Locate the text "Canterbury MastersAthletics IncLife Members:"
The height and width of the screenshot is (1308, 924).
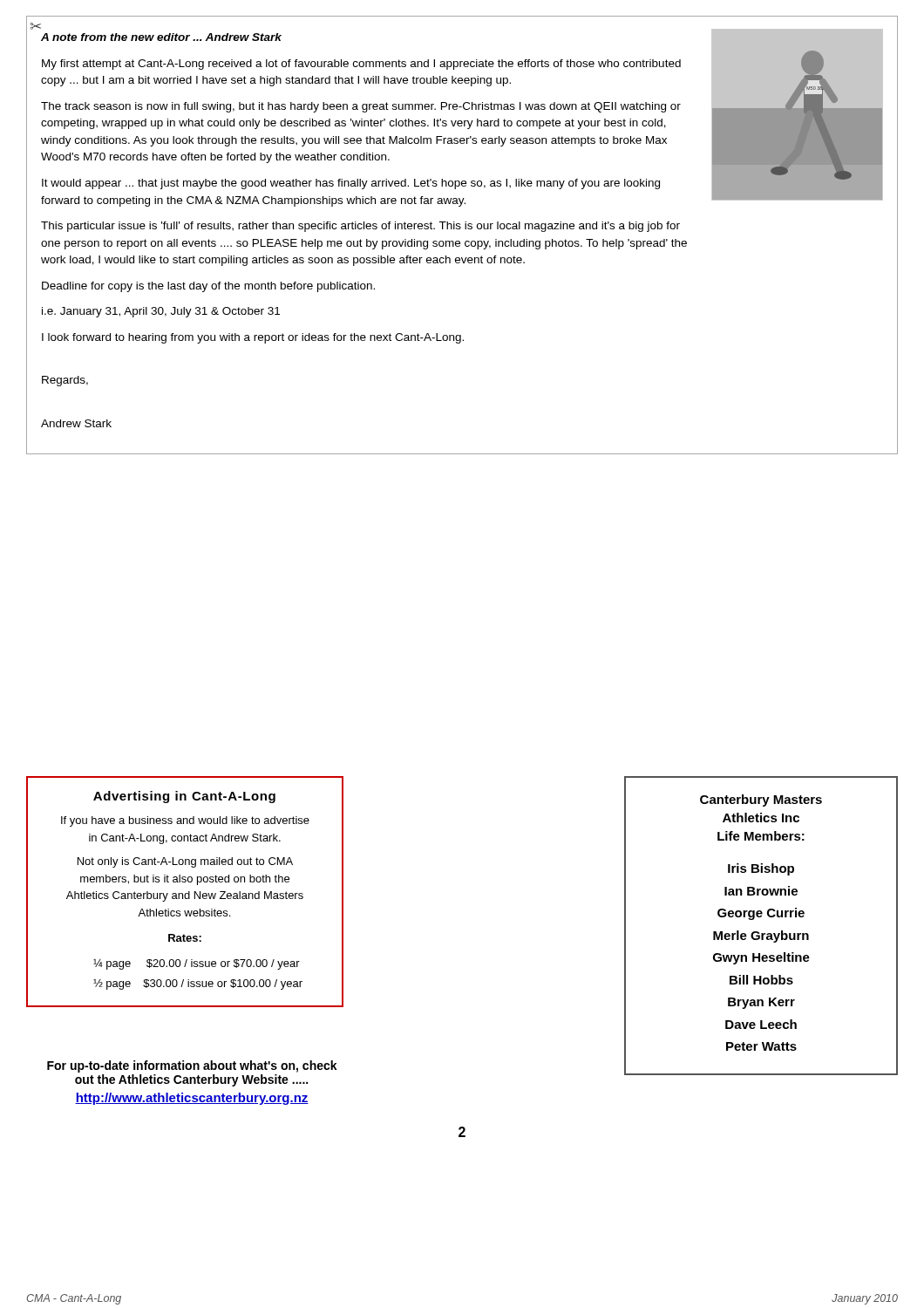[x=761, y=818]
